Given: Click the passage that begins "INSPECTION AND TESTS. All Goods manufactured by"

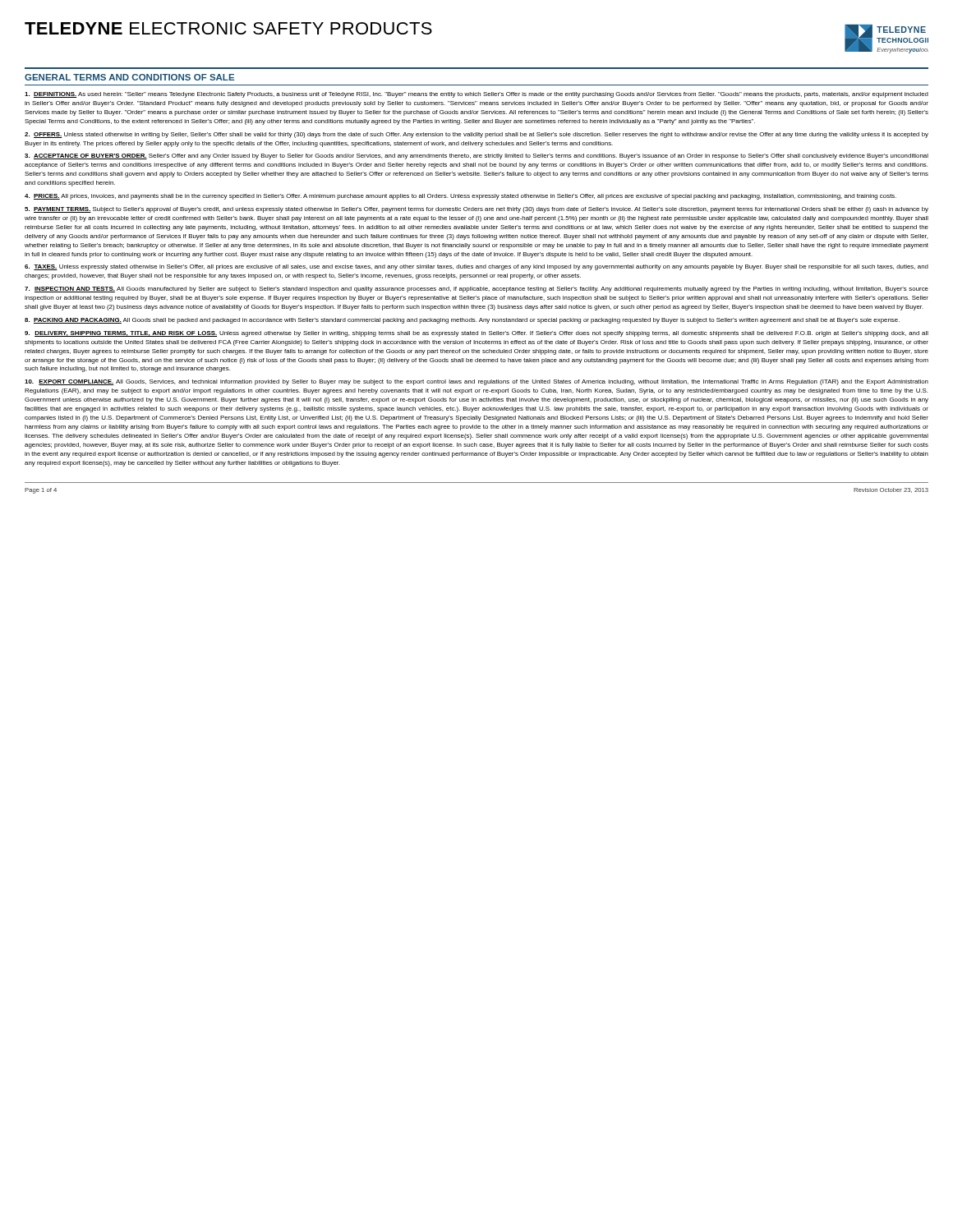Looking at the screenshot, I should [476, 298].
